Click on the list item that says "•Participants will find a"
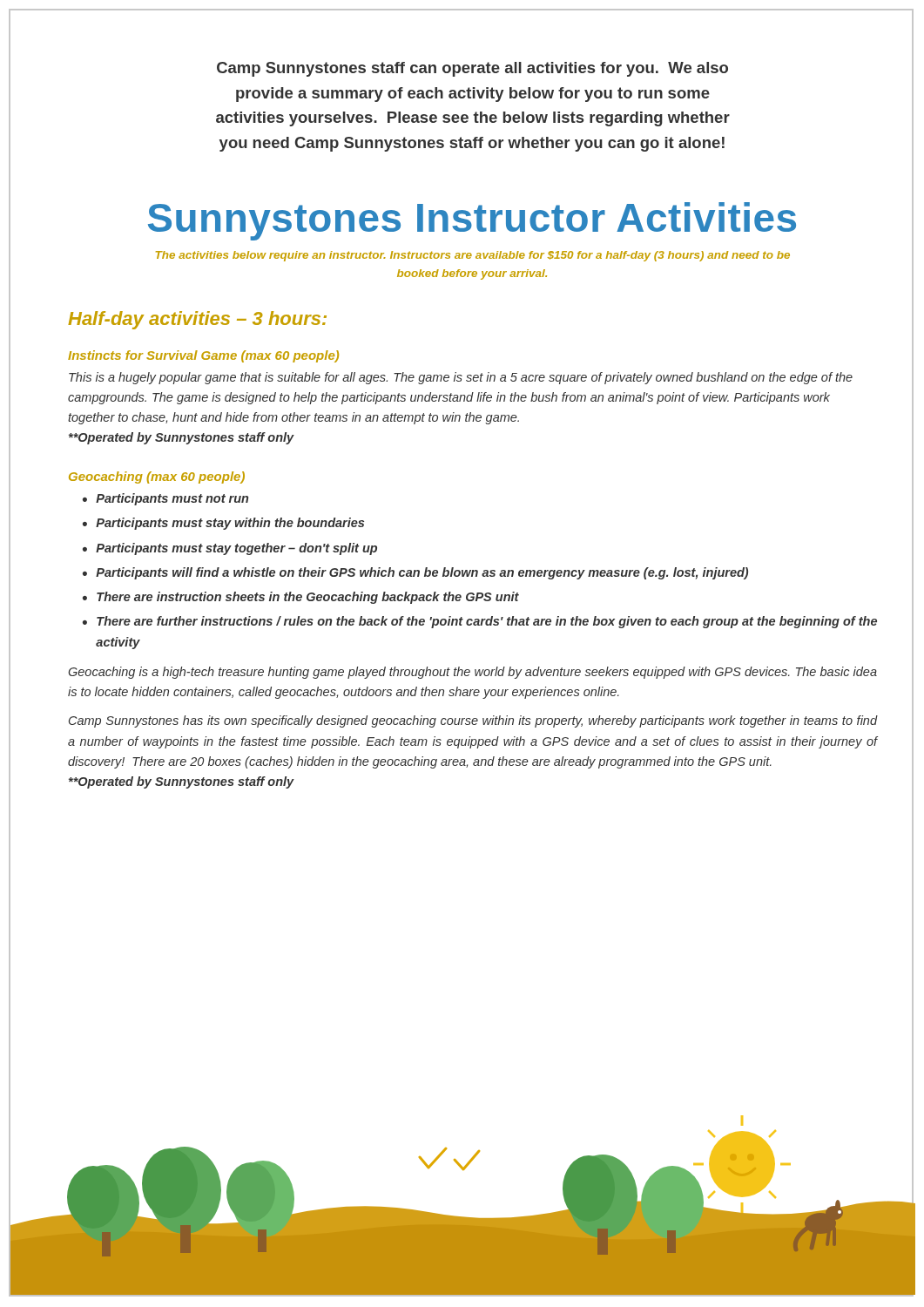 (x=415, y=574)
